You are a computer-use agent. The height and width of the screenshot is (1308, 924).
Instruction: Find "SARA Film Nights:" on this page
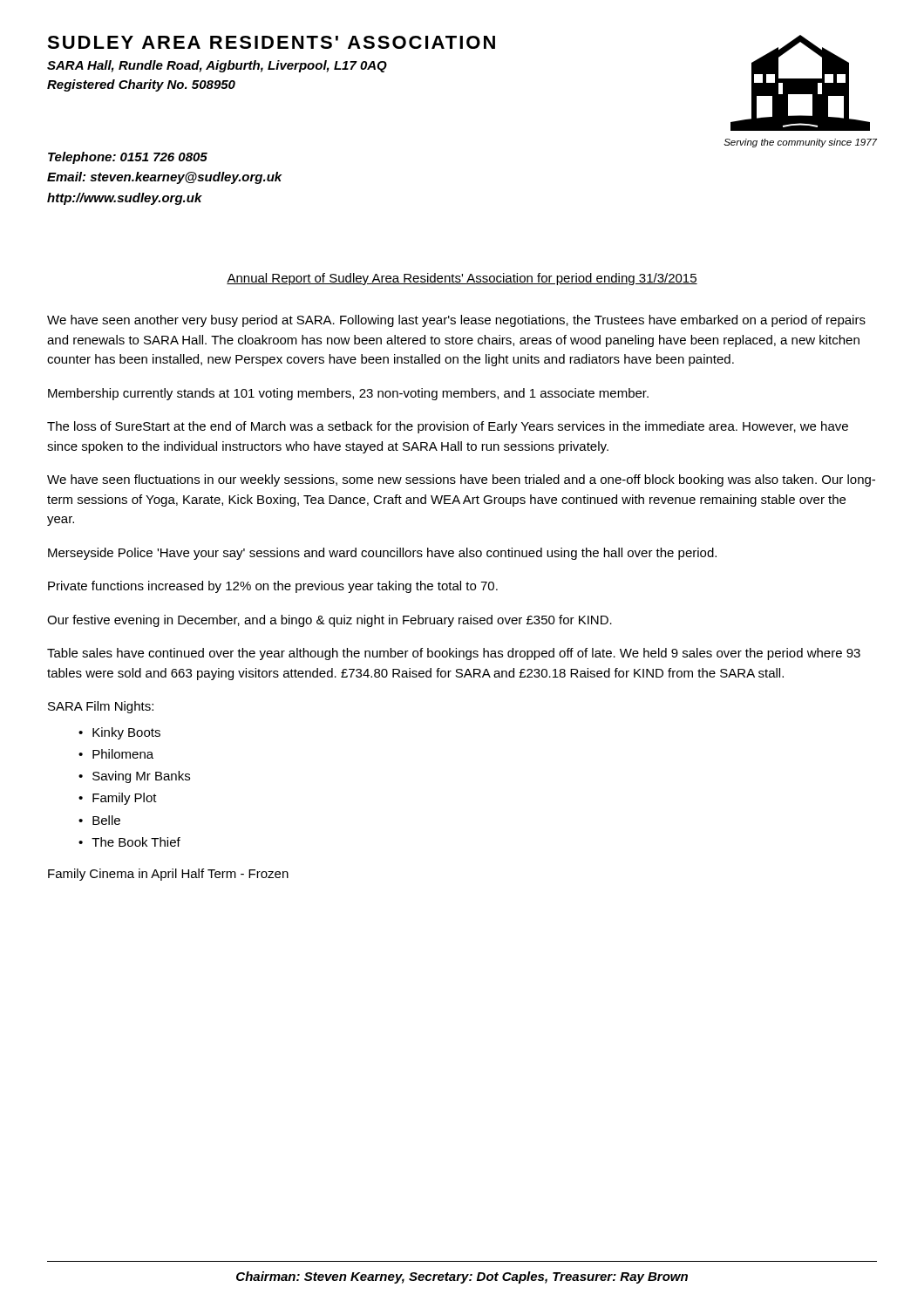pos(101,707)
